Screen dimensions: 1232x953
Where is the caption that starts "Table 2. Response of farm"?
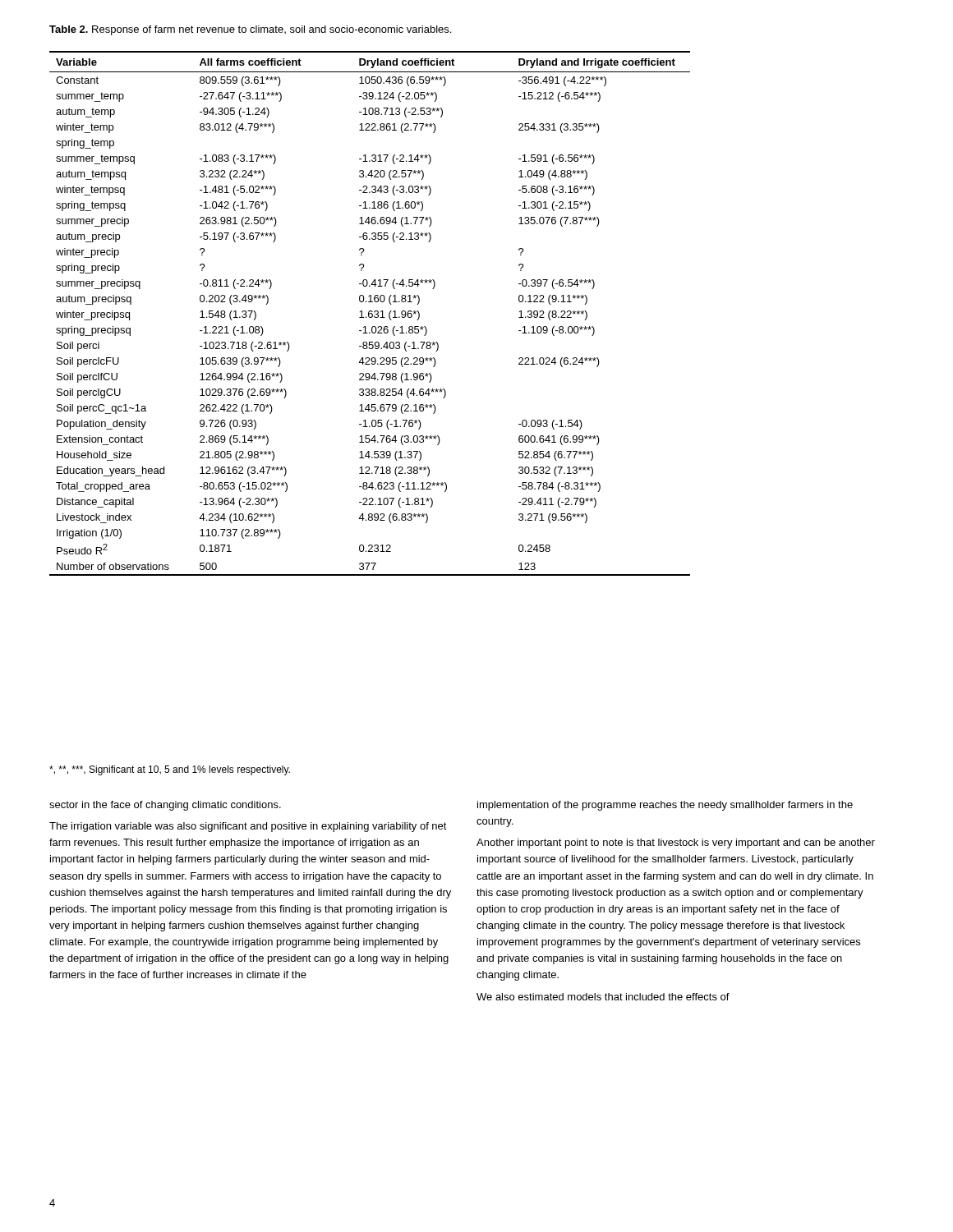[x=251, y=29]
